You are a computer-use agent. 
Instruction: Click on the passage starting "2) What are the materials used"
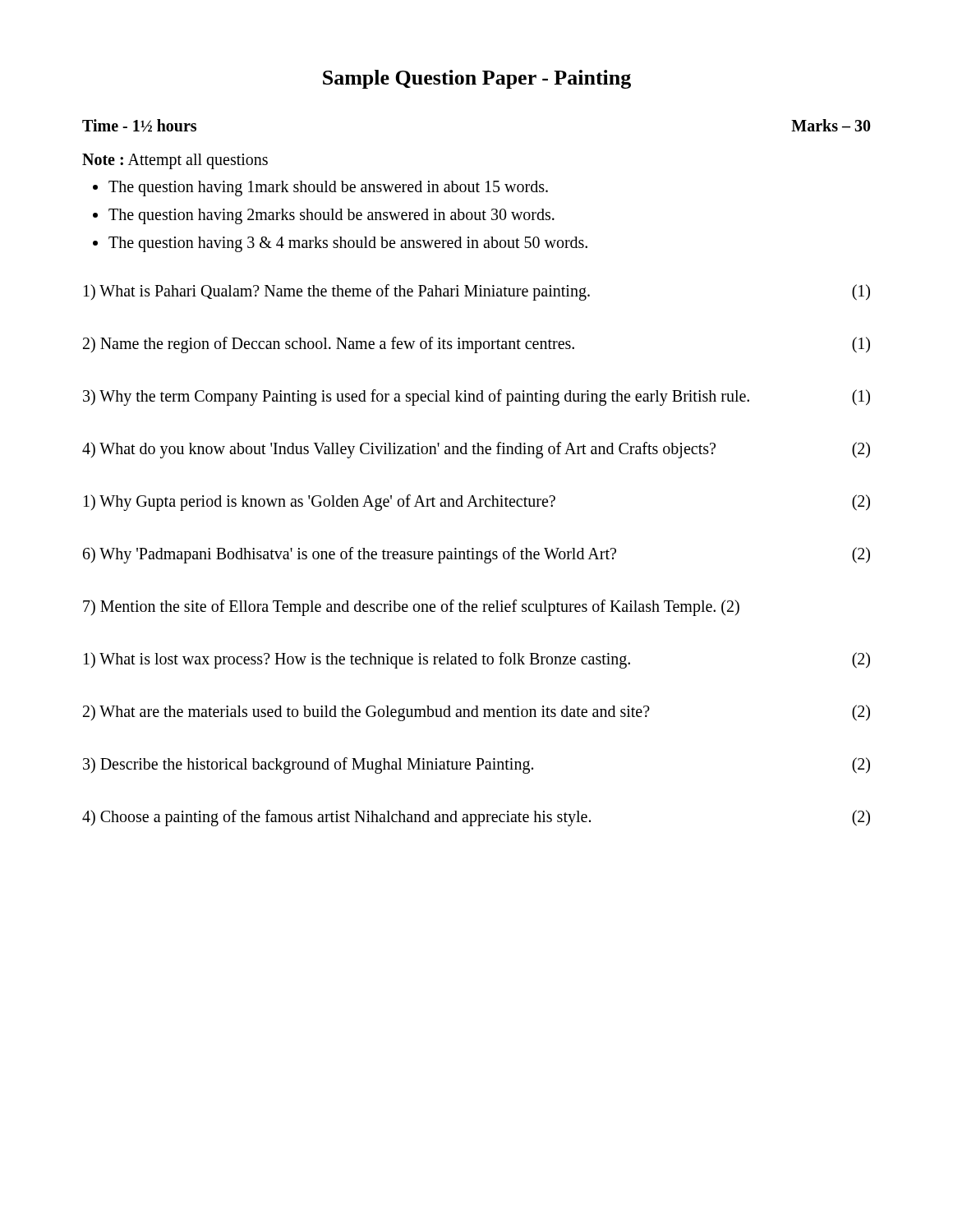point(476,711)
